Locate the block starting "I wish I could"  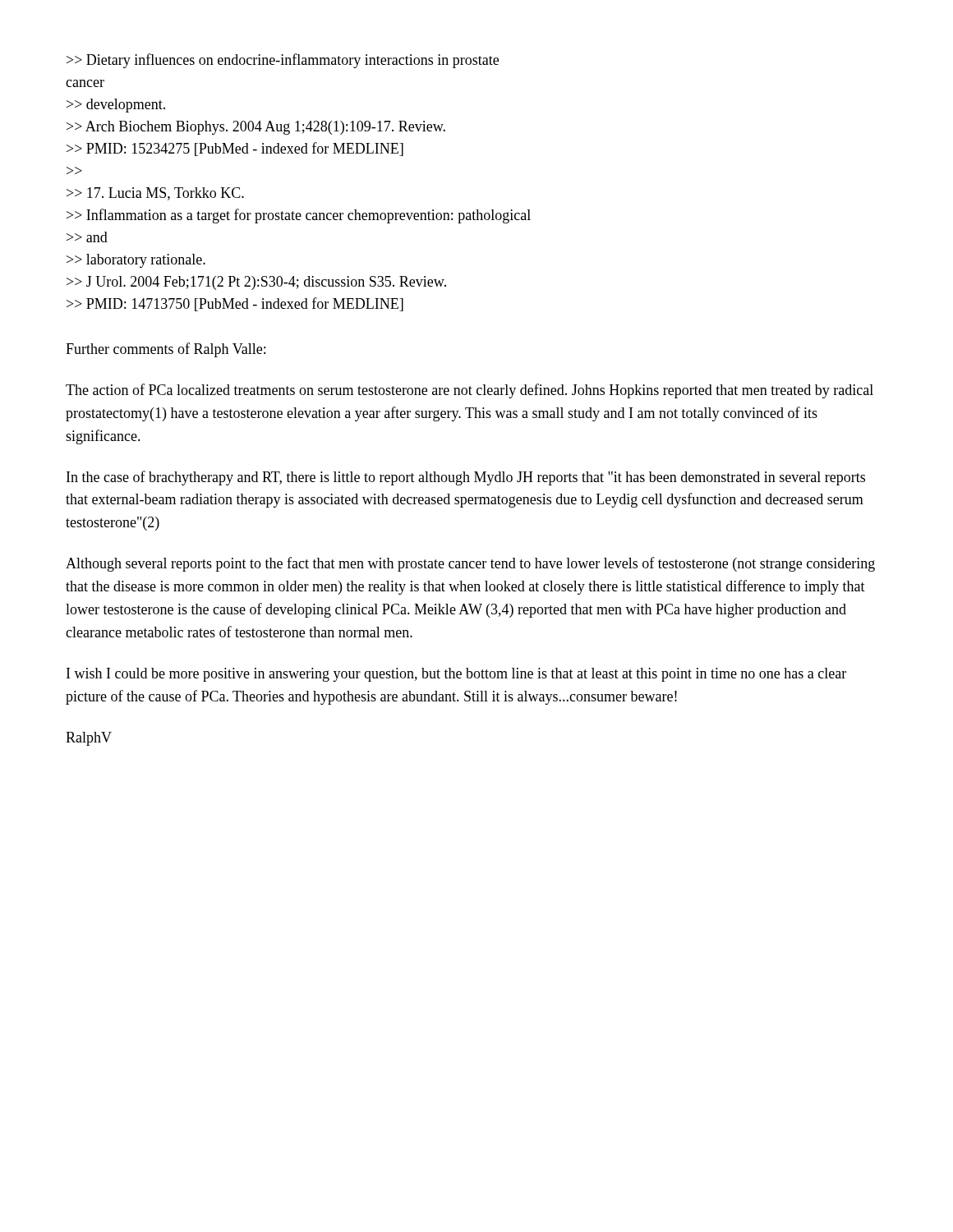[456, 685]
